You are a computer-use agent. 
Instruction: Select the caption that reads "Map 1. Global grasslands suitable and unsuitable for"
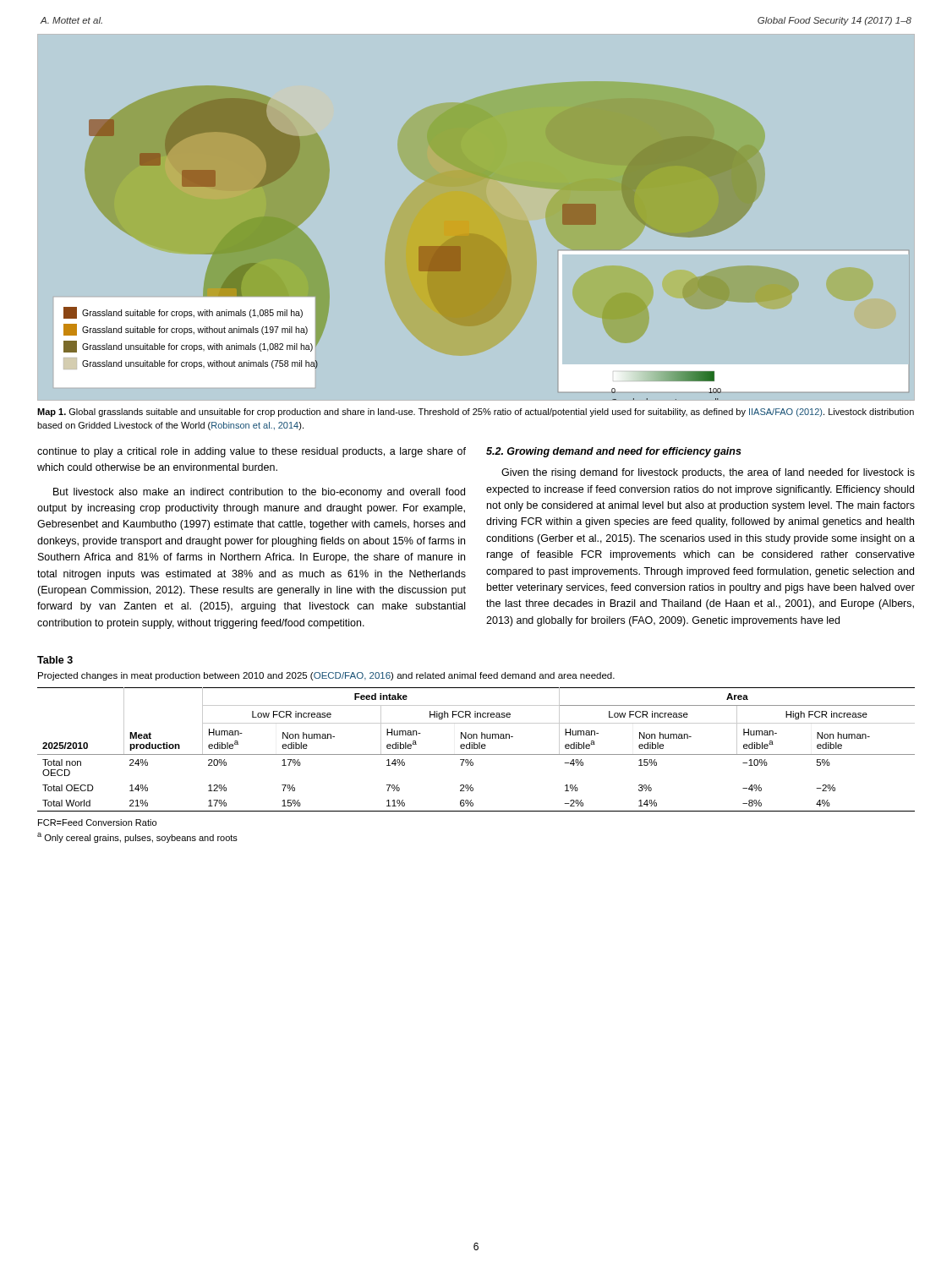pyautogui.click(x=476, y=418)
